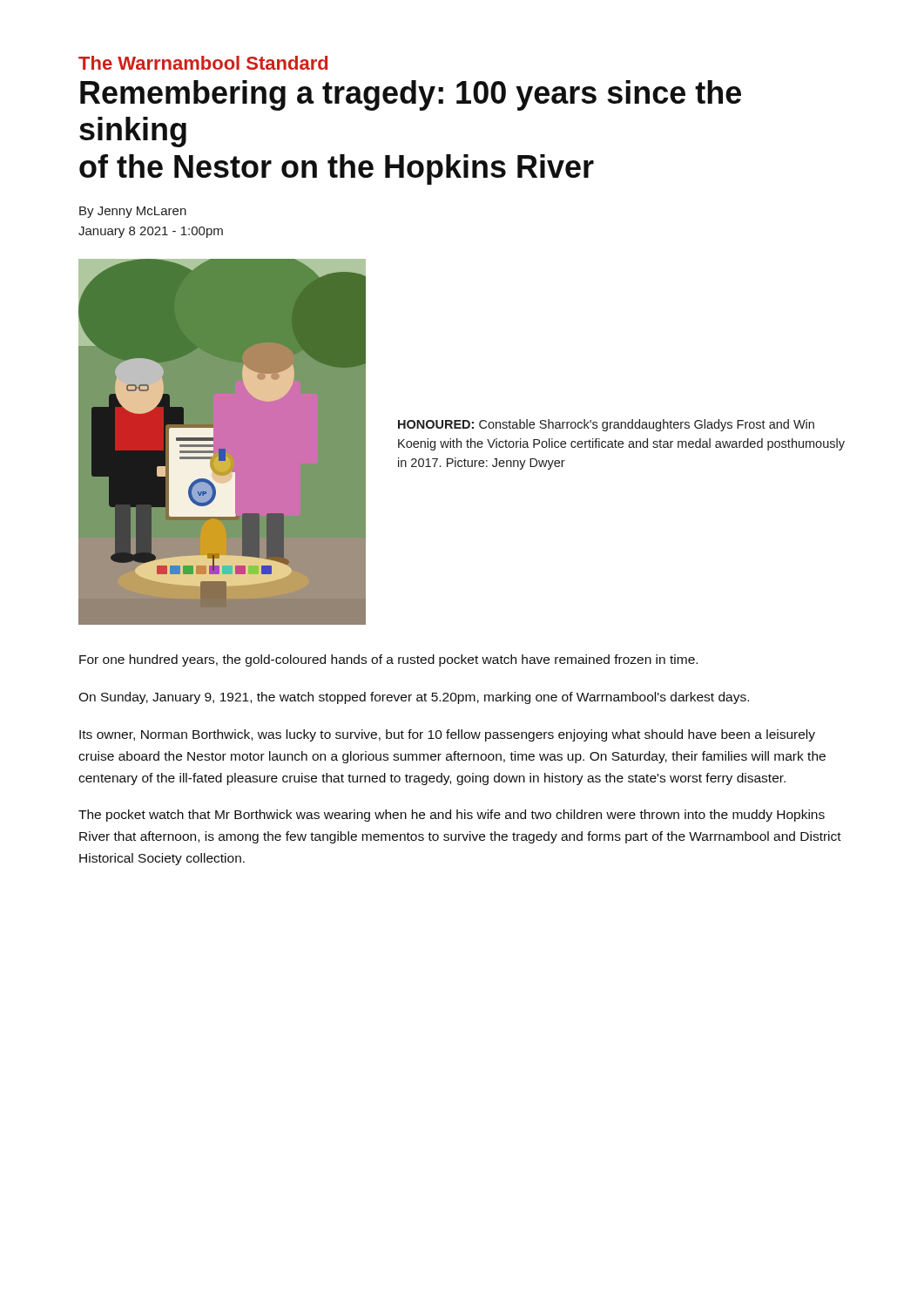Find a photo

pyautogui.click(x=222, y=442)
